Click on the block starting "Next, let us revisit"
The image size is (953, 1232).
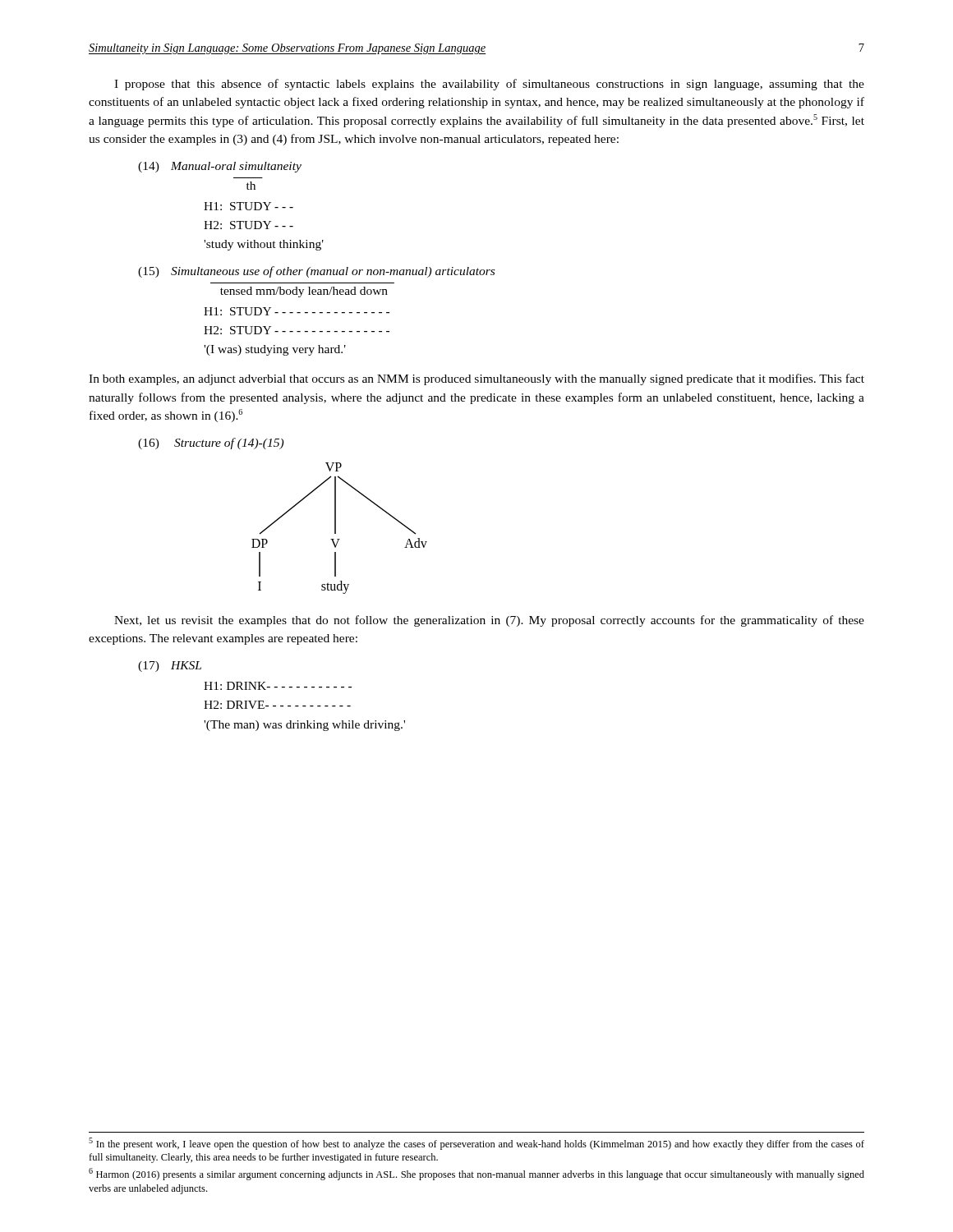click(x=476, y=629)
